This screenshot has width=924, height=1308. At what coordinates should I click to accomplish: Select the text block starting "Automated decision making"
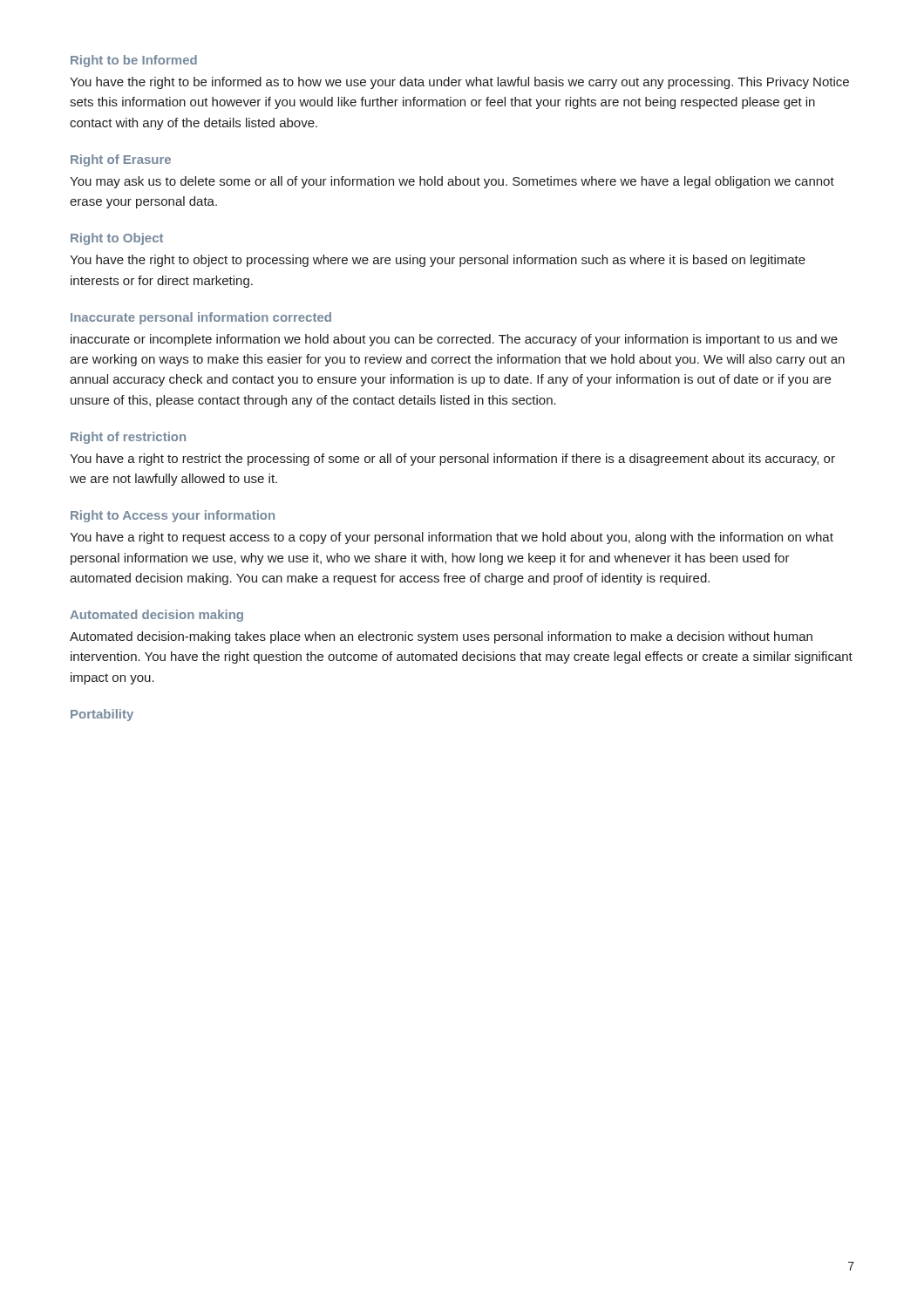click(157, 614)
